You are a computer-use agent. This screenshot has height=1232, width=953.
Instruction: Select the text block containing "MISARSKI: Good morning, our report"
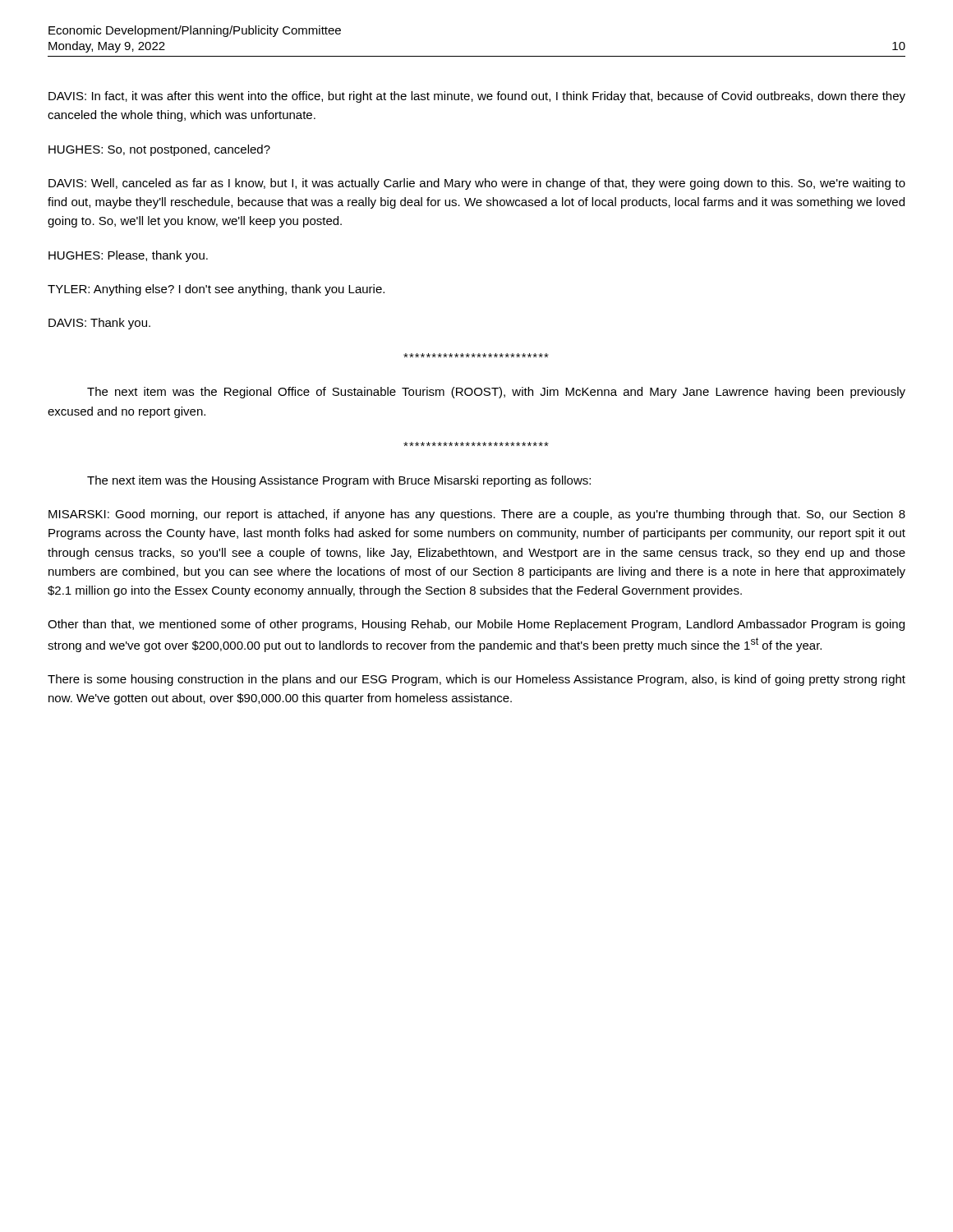tap(476, 552)
